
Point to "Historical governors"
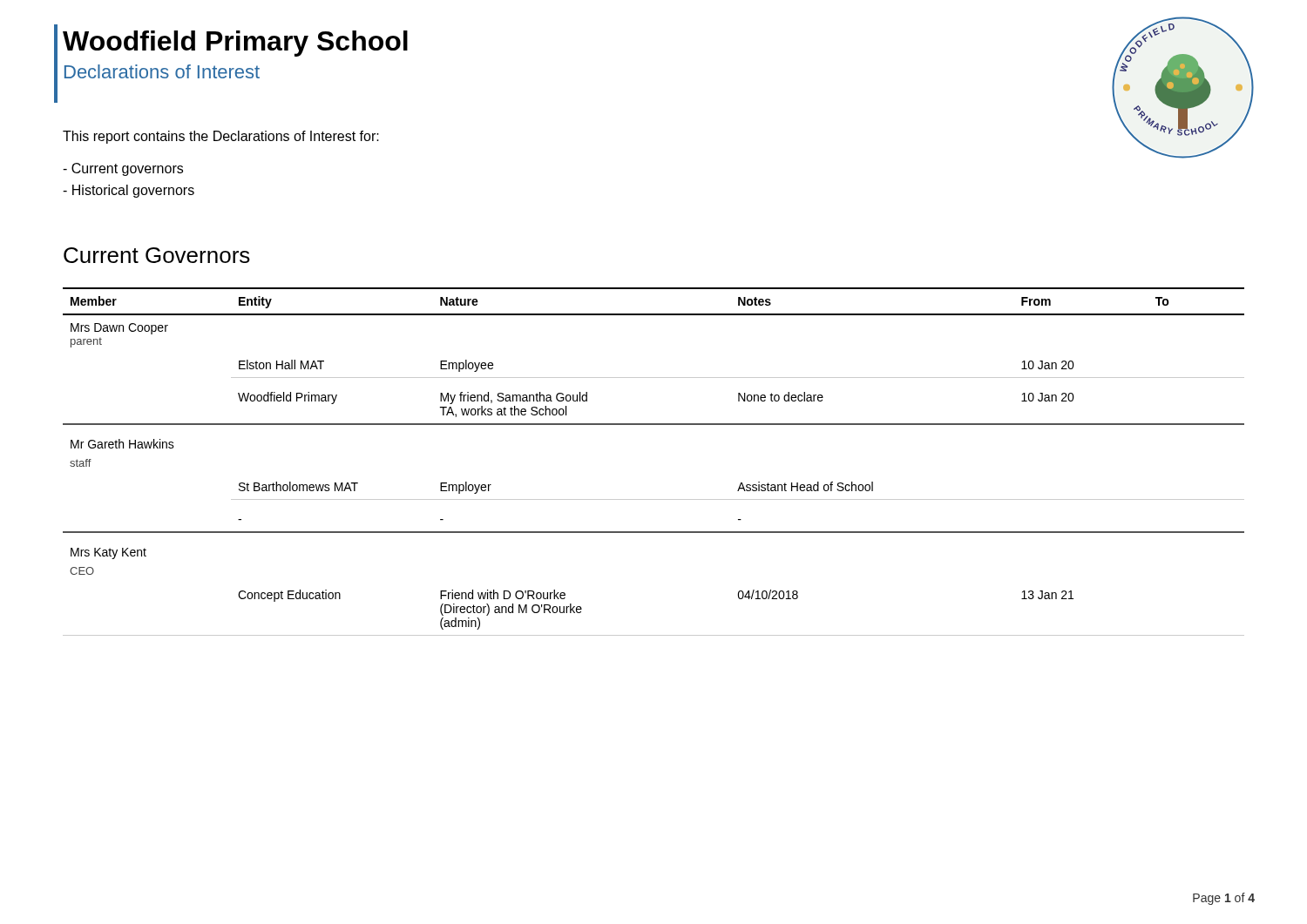tap(129, 190)
